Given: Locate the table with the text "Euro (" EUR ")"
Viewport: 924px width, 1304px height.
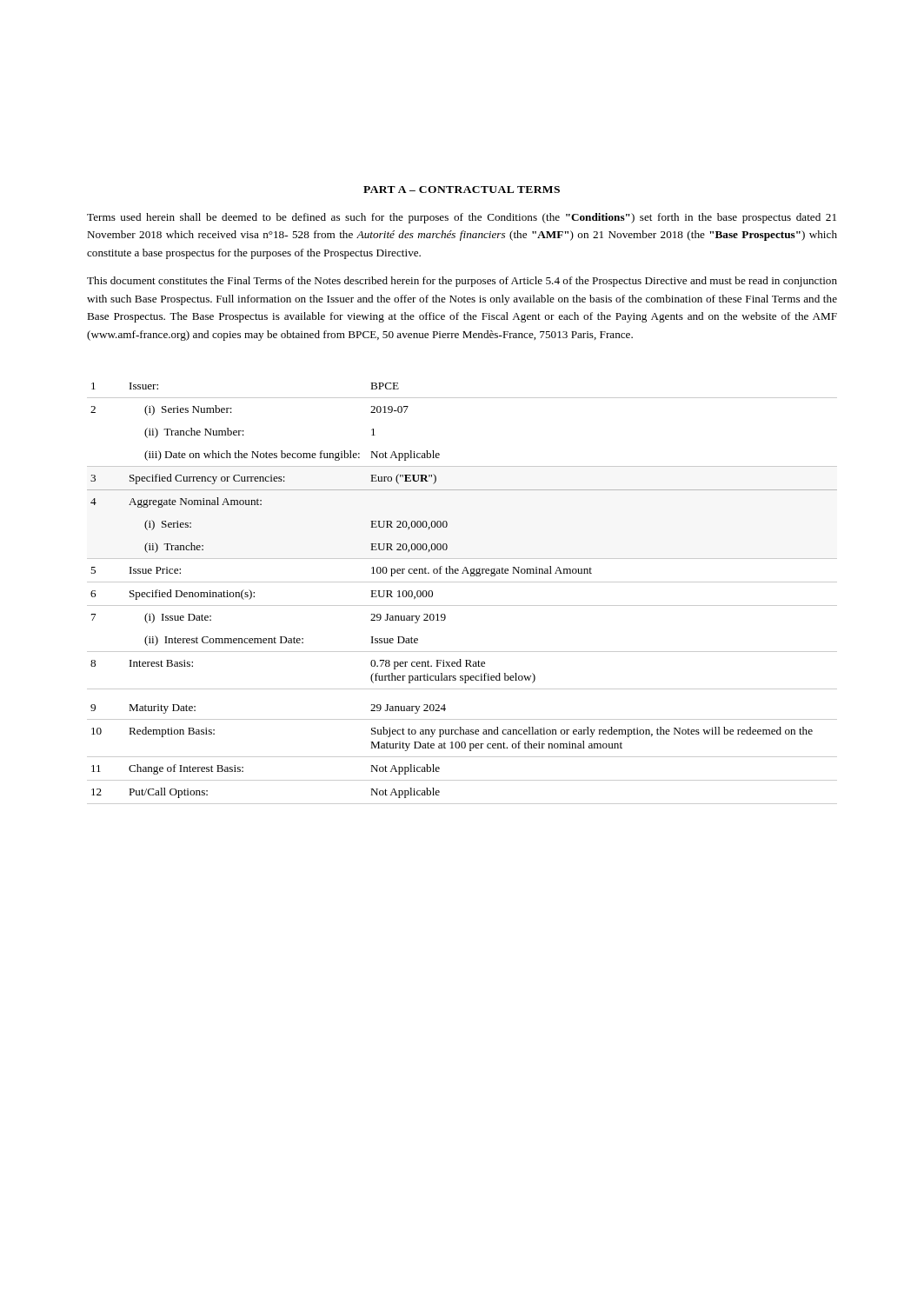Looking at the screenshot, I should [x=462, y=590].
